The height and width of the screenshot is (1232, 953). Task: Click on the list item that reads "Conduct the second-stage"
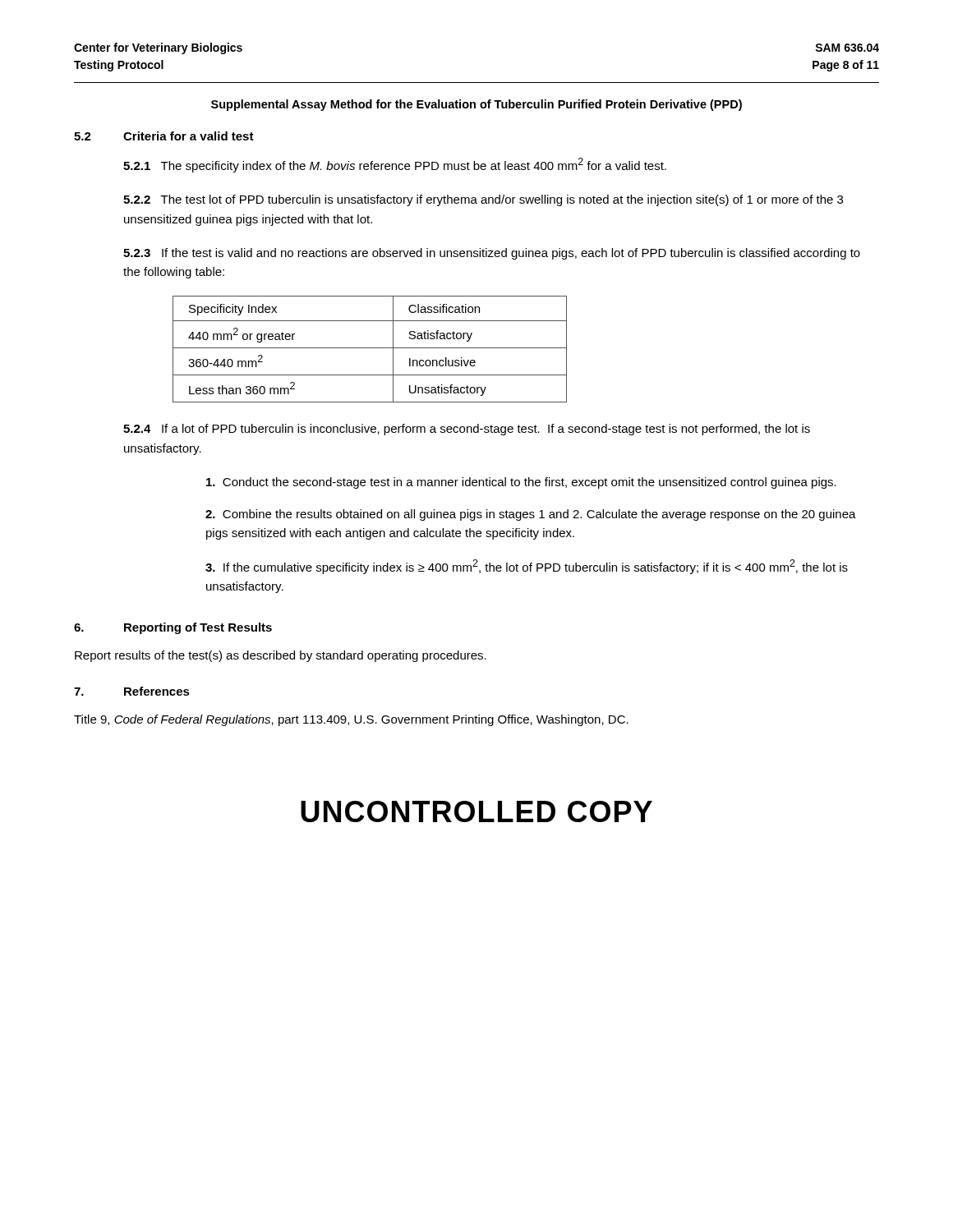coord(521,482)
